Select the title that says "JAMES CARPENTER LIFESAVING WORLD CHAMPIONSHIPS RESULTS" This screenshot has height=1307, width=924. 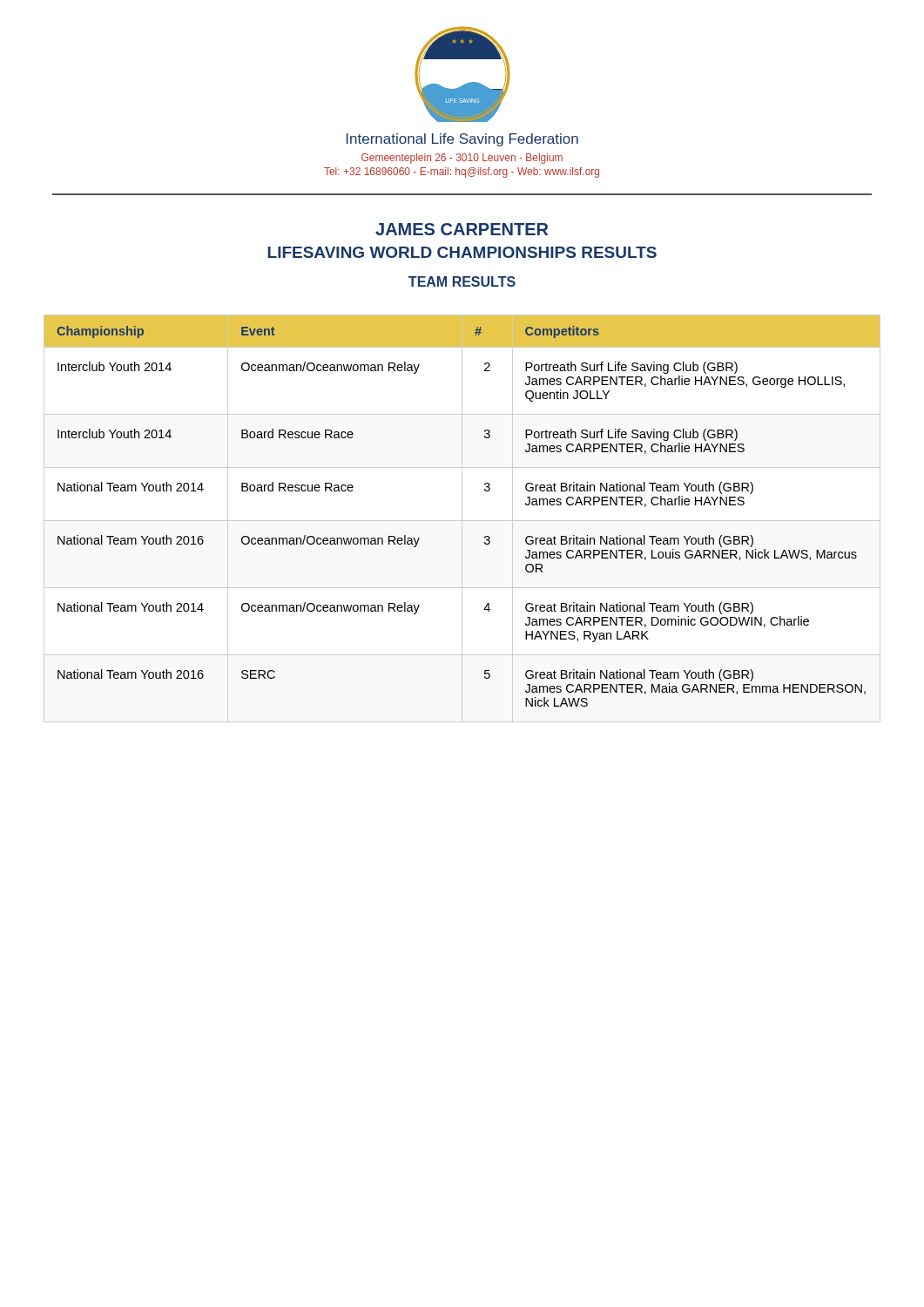[x=462, y=241]
